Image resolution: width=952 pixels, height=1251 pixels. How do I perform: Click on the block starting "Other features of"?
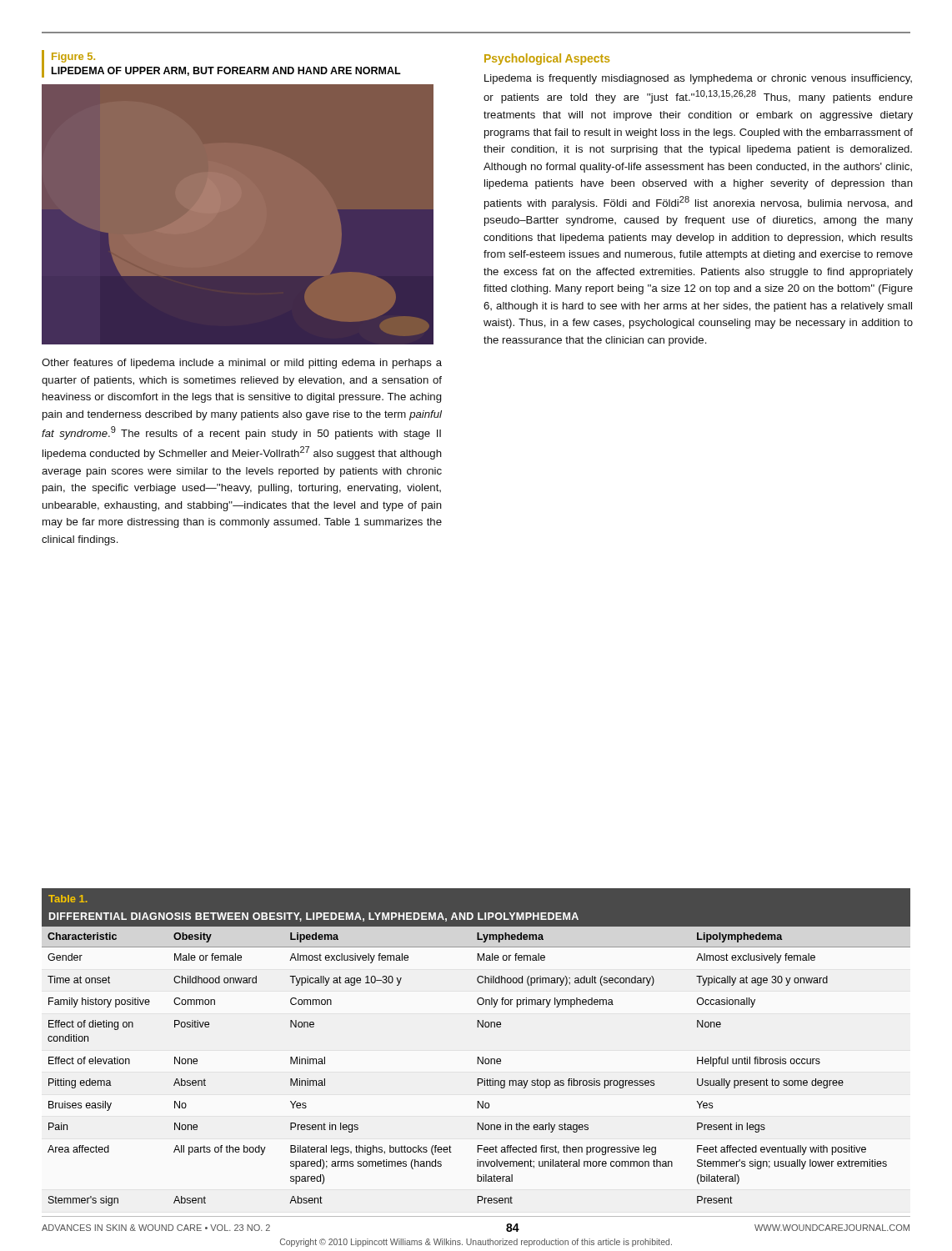242,451
